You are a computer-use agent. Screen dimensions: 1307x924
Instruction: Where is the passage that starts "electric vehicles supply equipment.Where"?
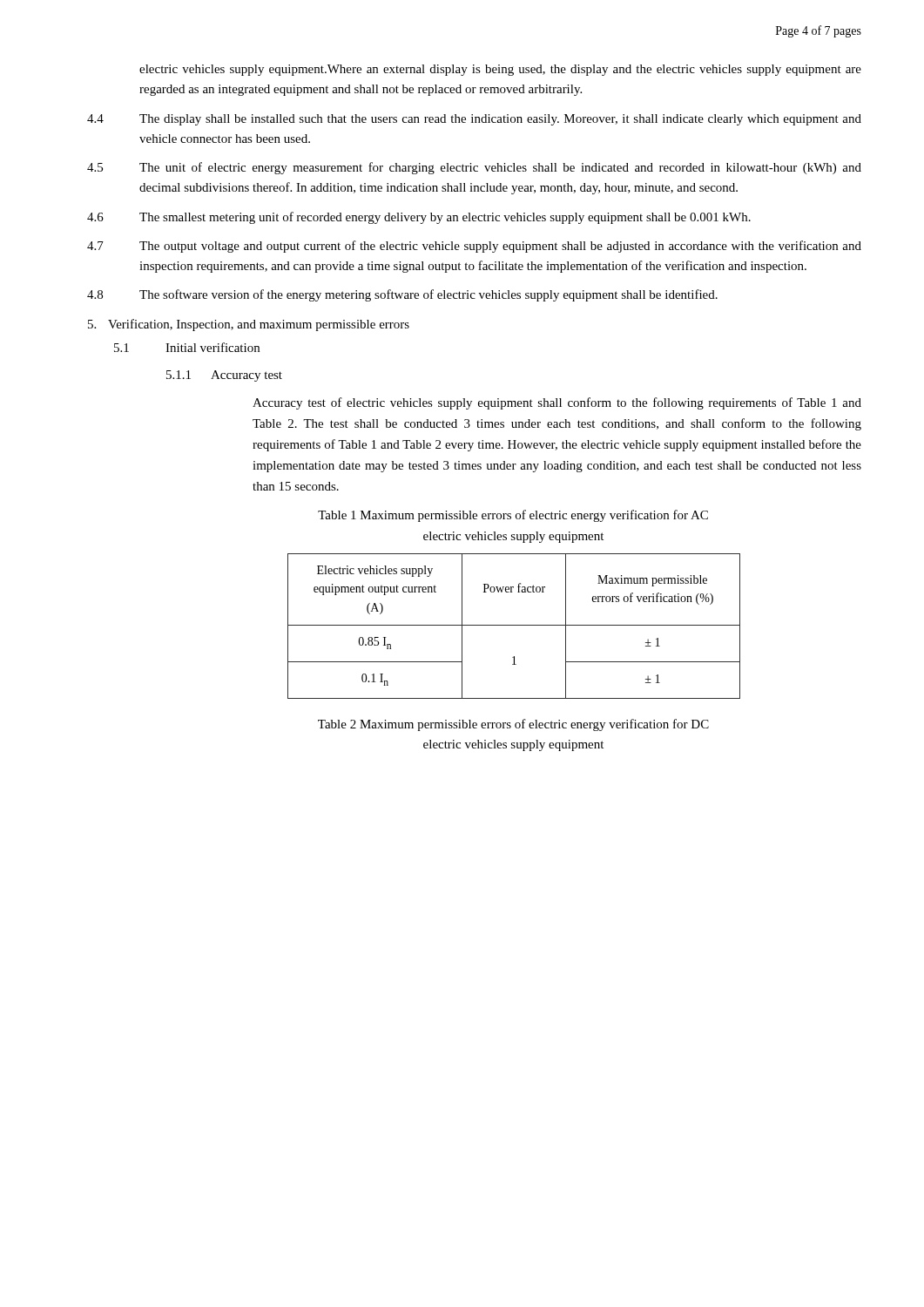click(500, 79)
